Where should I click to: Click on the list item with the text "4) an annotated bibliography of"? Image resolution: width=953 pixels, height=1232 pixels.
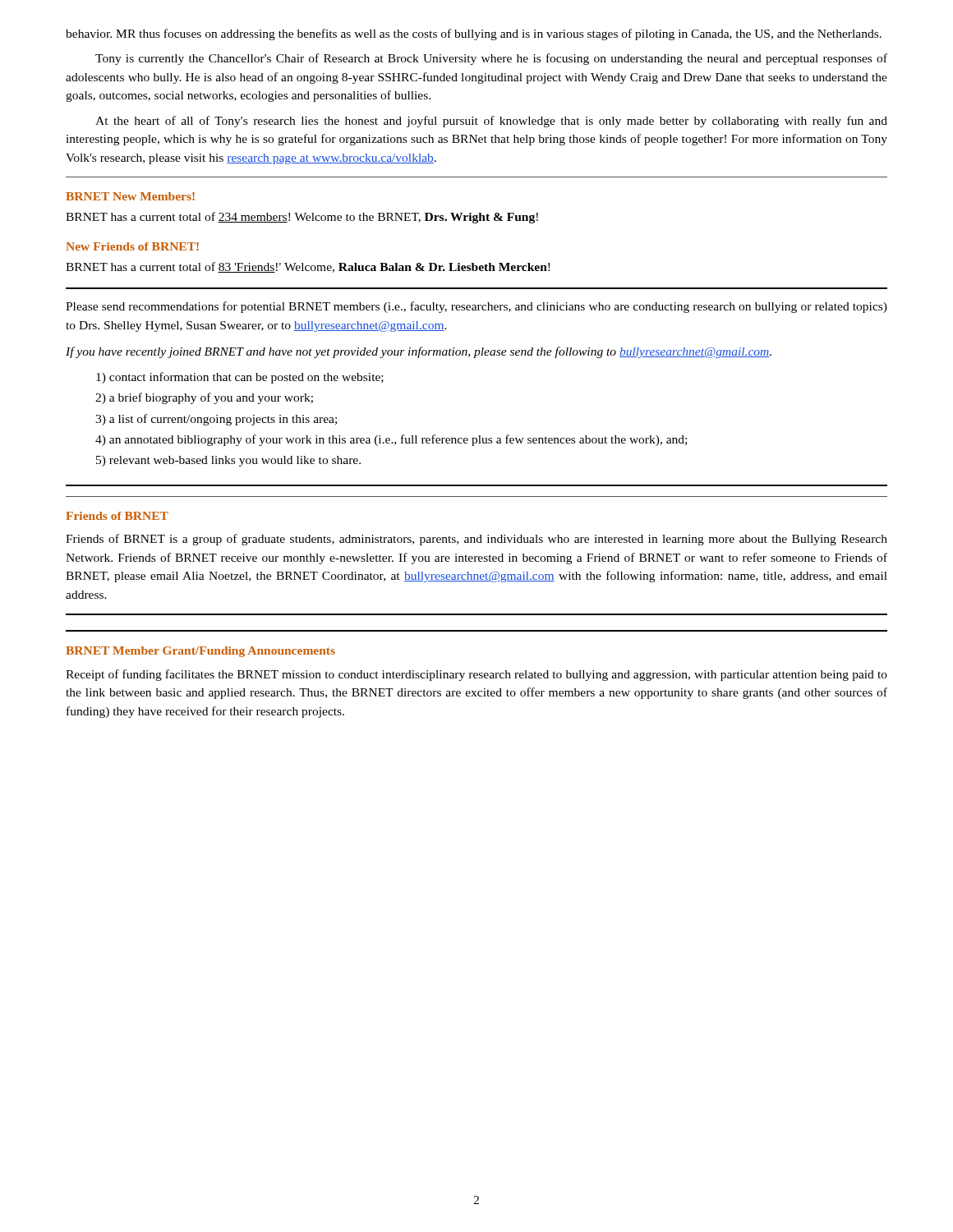491,440
